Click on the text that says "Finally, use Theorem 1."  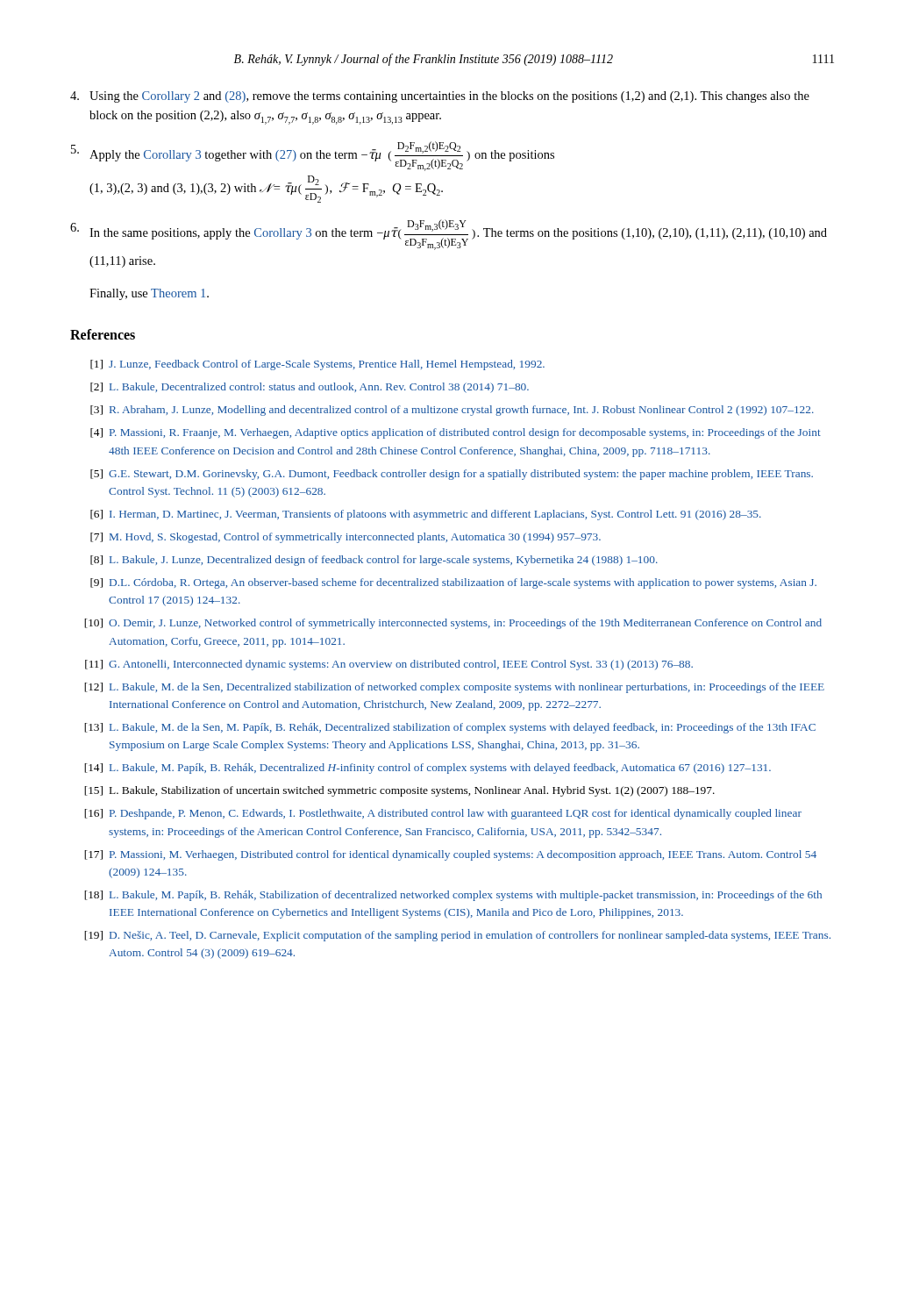pyautogui.click(x=149, y=293)
